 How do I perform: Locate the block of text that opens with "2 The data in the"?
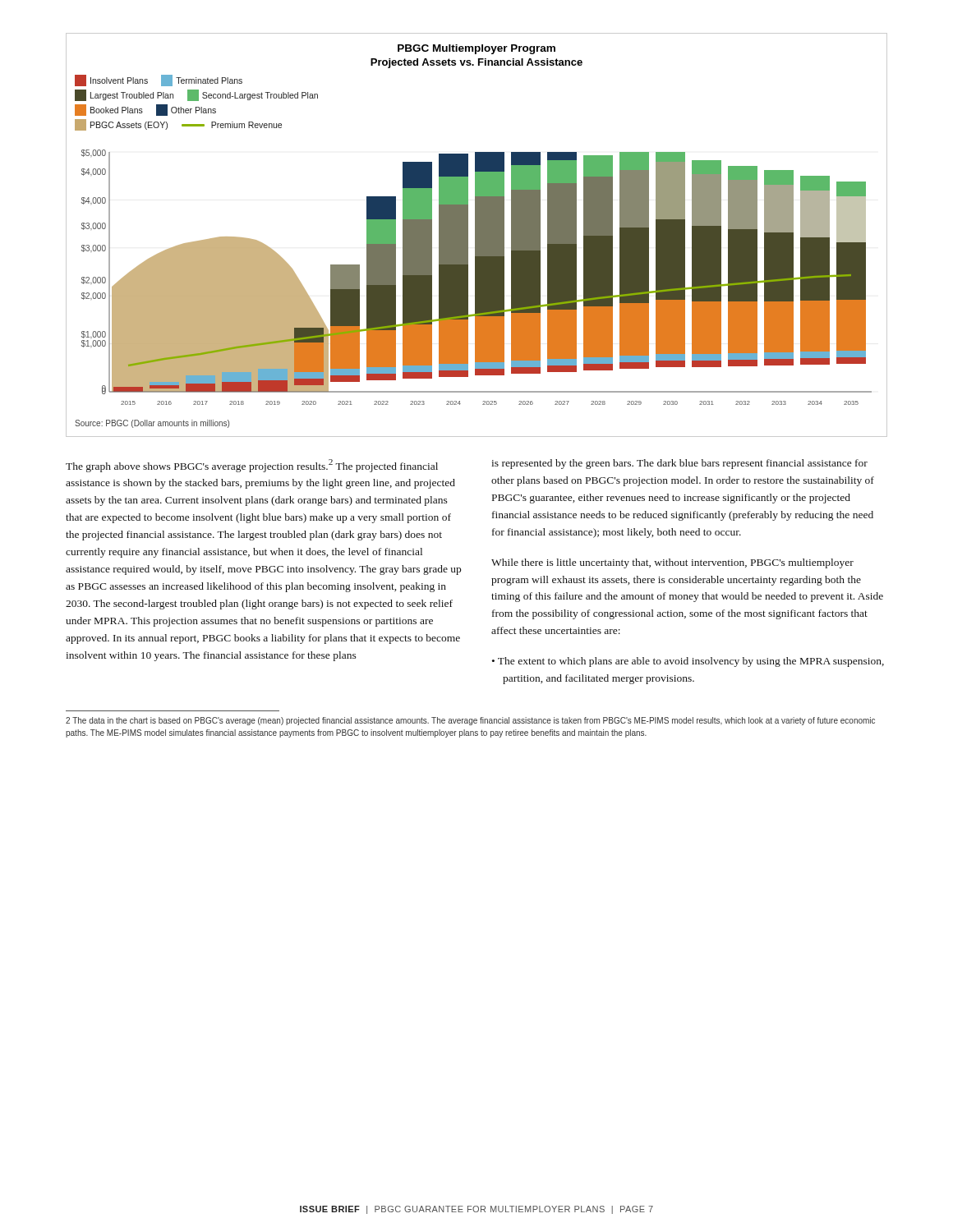476,725
